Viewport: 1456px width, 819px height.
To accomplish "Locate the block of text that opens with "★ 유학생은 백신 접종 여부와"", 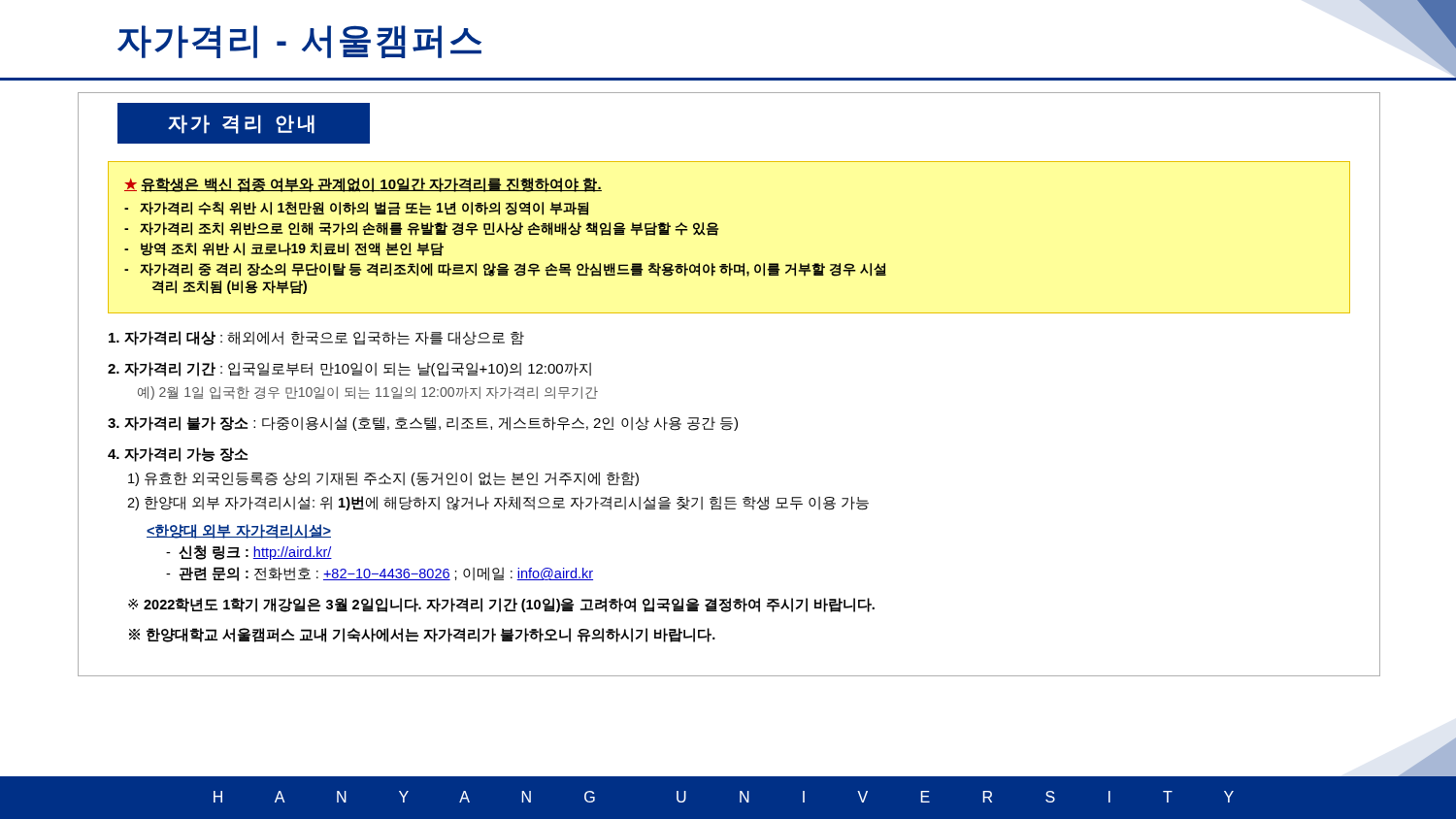I will (727, 236).
